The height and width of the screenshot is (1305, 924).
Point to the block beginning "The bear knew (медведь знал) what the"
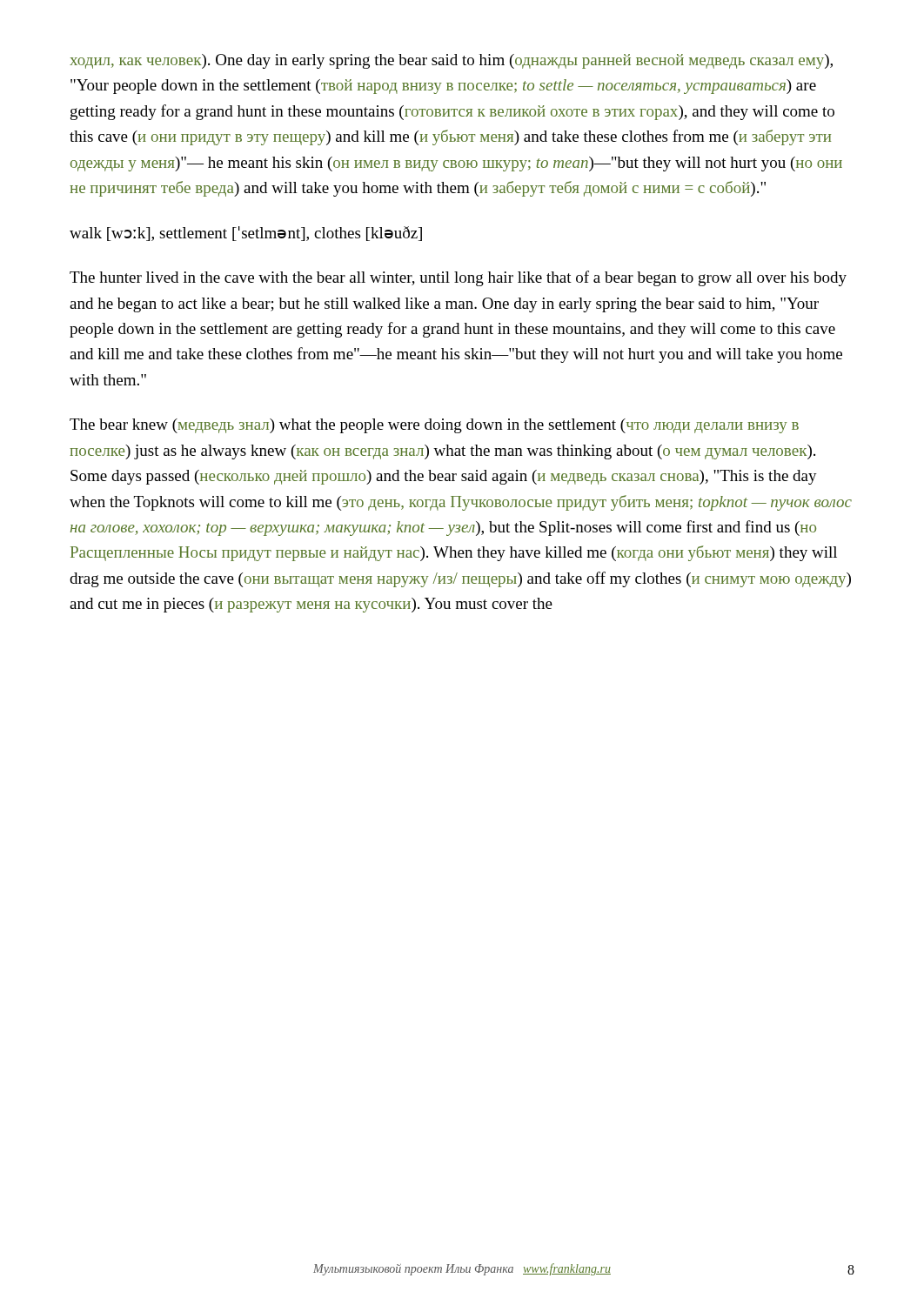(461, 514)
